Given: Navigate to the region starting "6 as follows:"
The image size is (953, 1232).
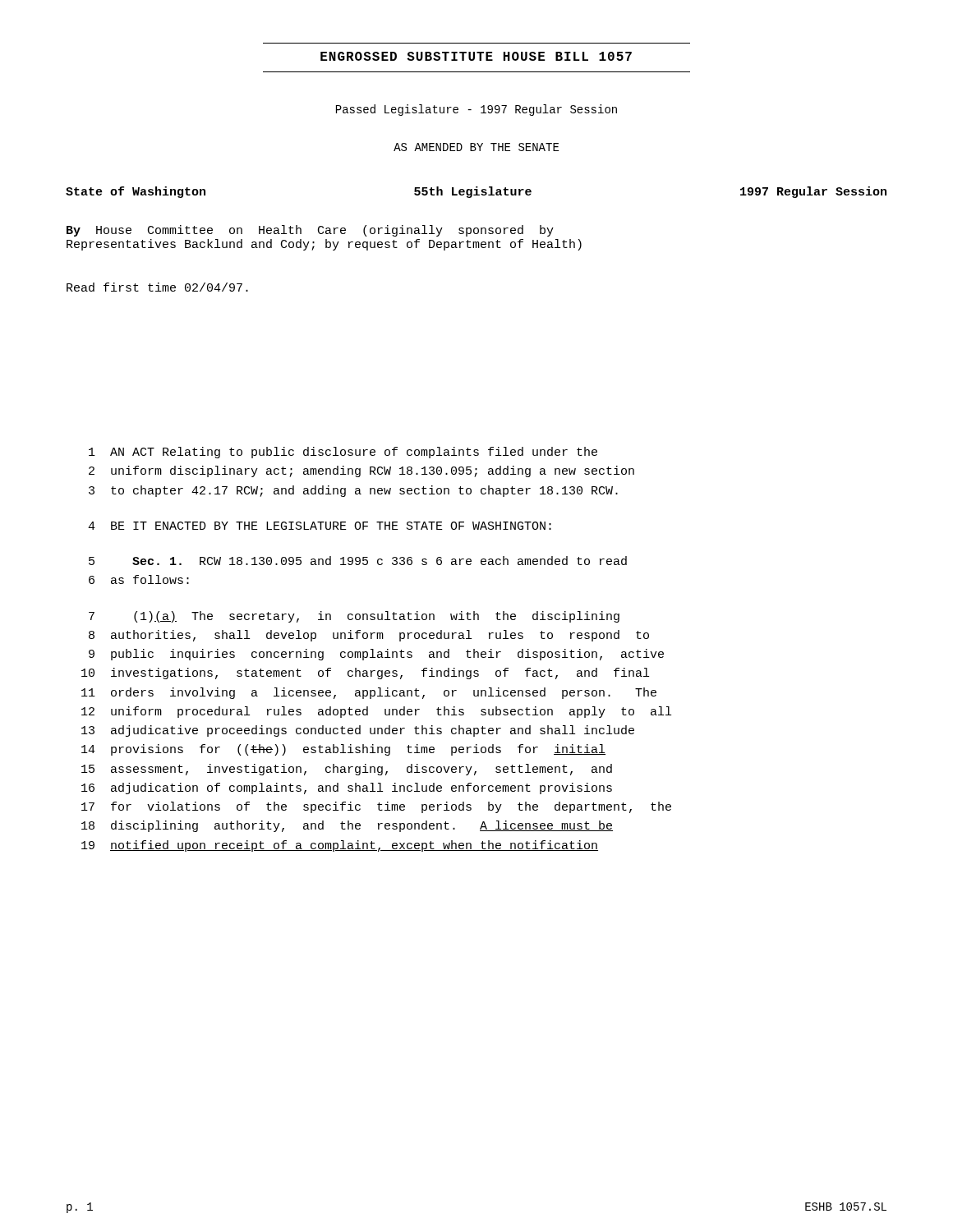Looking at the screenshot, I should coord(139,579).
